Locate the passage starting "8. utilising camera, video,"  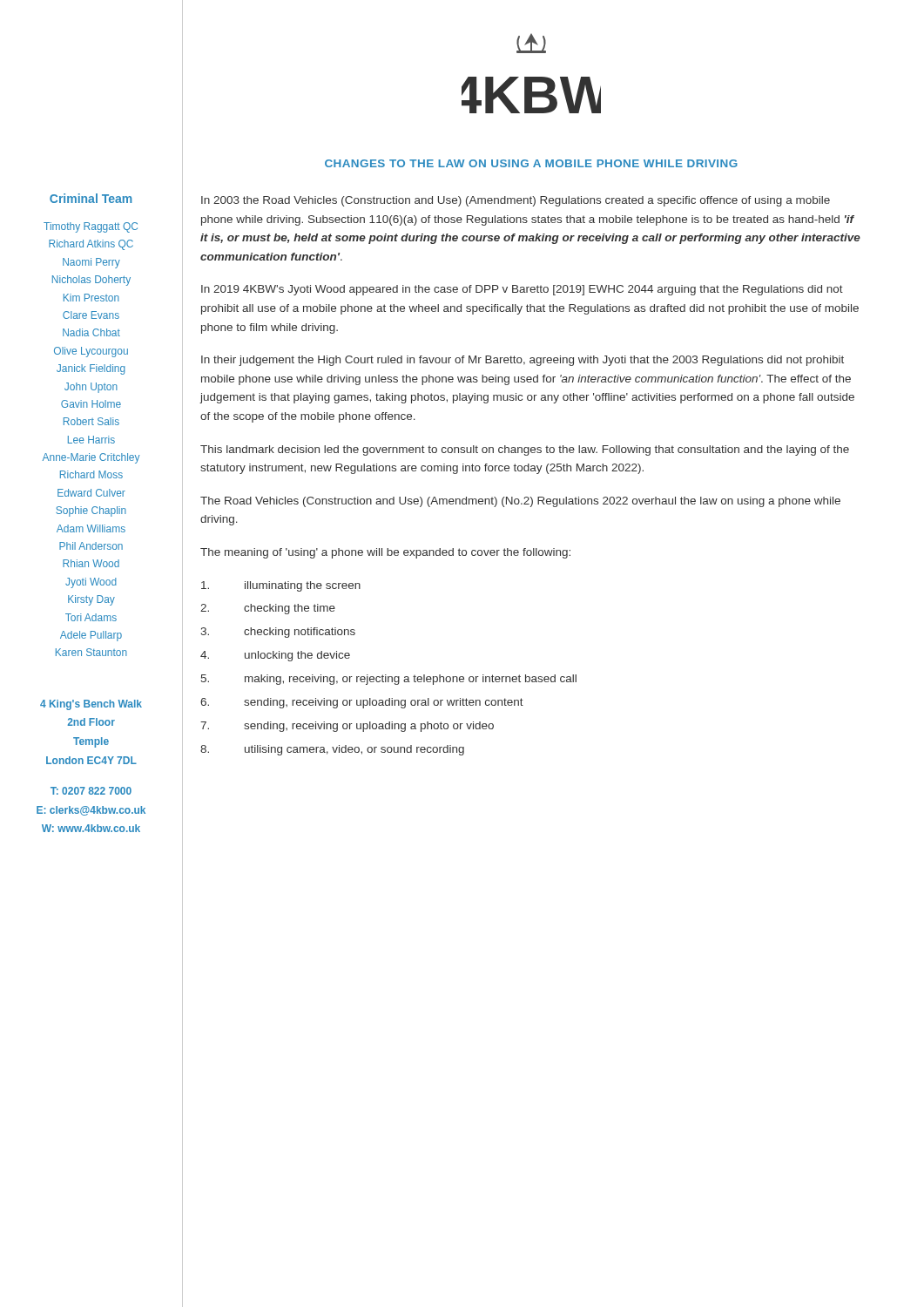point(332,750)
